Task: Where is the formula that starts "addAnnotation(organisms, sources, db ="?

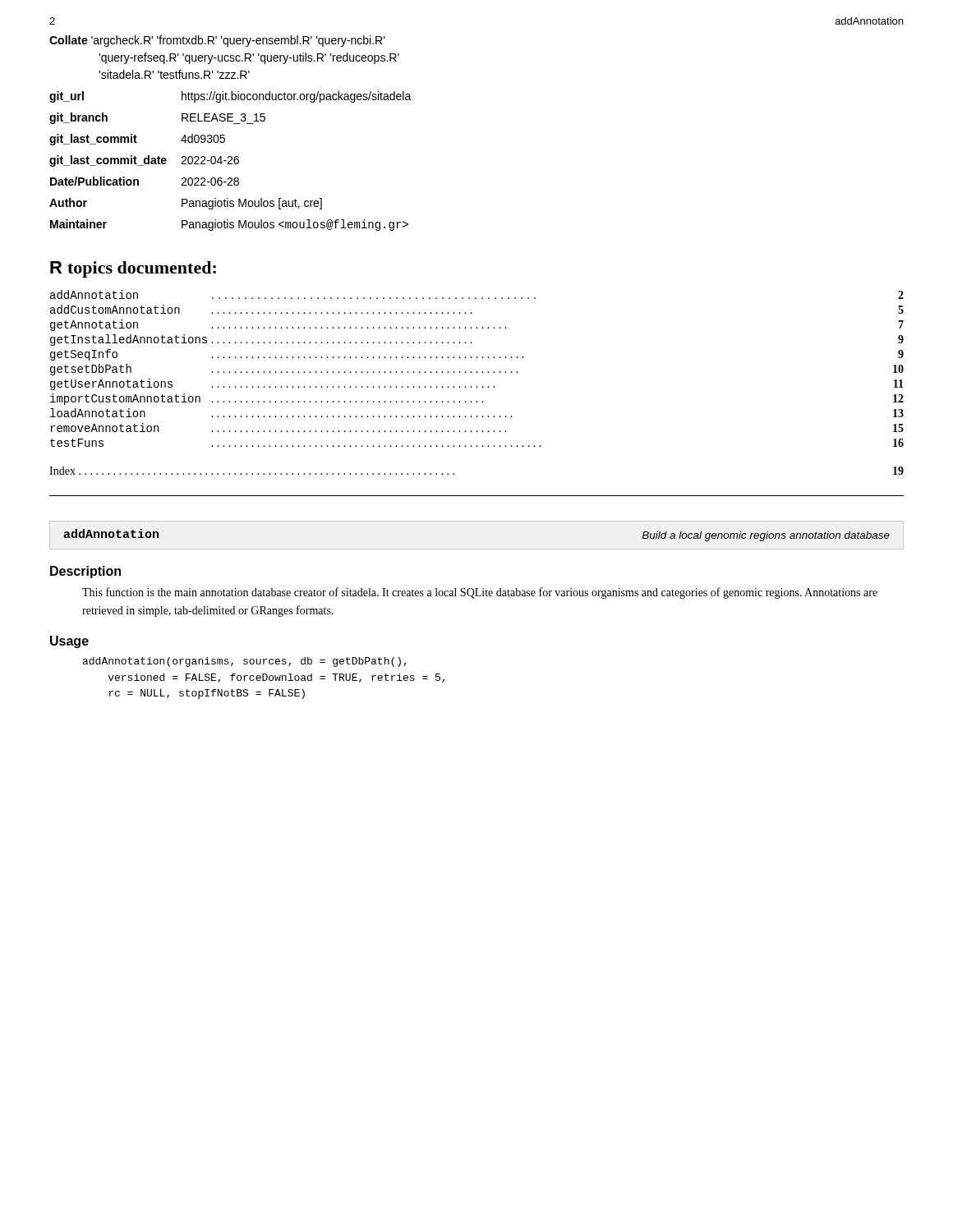Action: click(x=245, y=662)
